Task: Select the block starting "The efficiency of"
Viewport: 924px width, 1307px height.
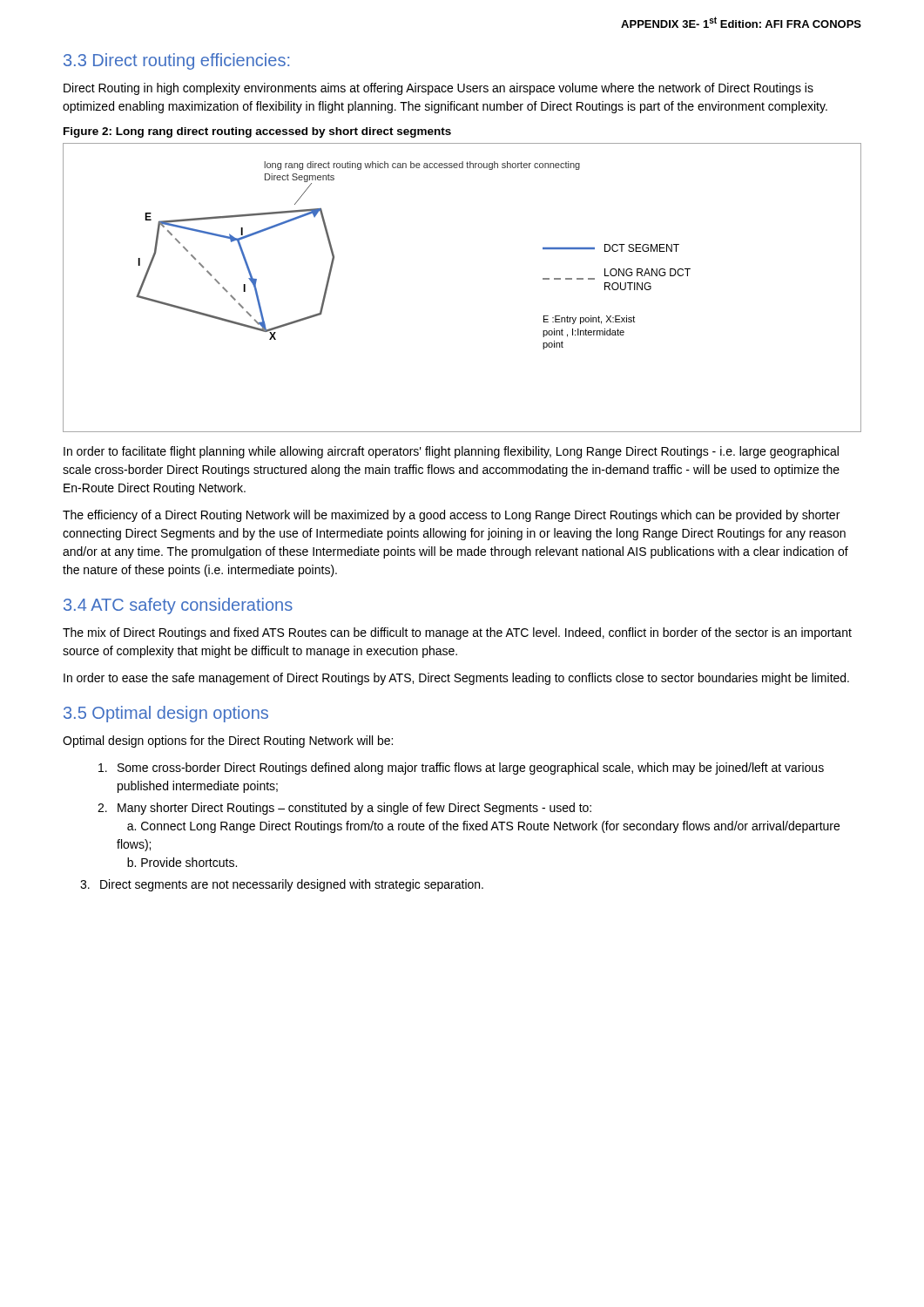Action: [455, 542]
